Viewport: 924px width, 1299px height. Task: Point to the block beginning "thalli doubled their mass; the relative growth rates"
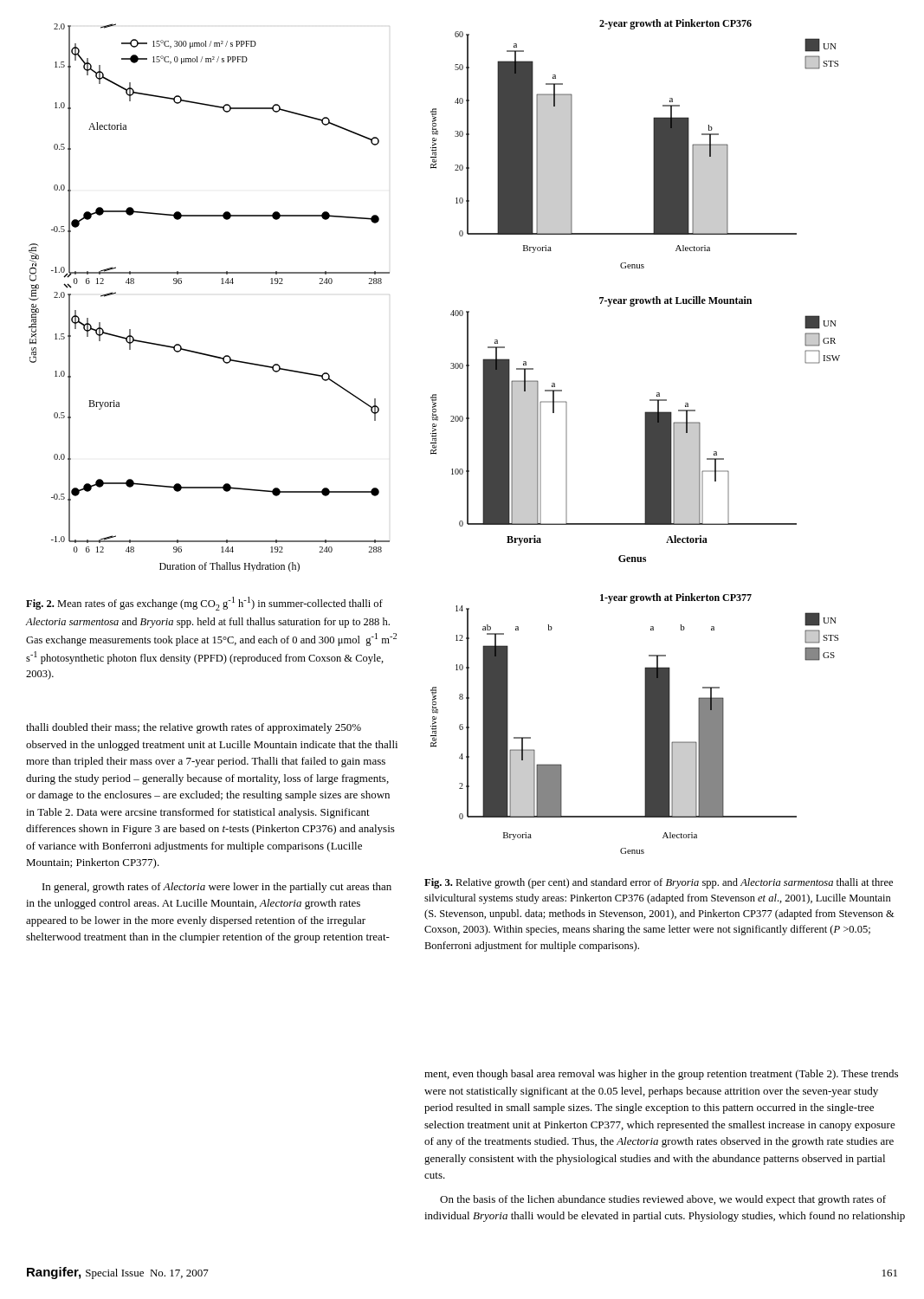pyautogui.click(x=212, y=832)
